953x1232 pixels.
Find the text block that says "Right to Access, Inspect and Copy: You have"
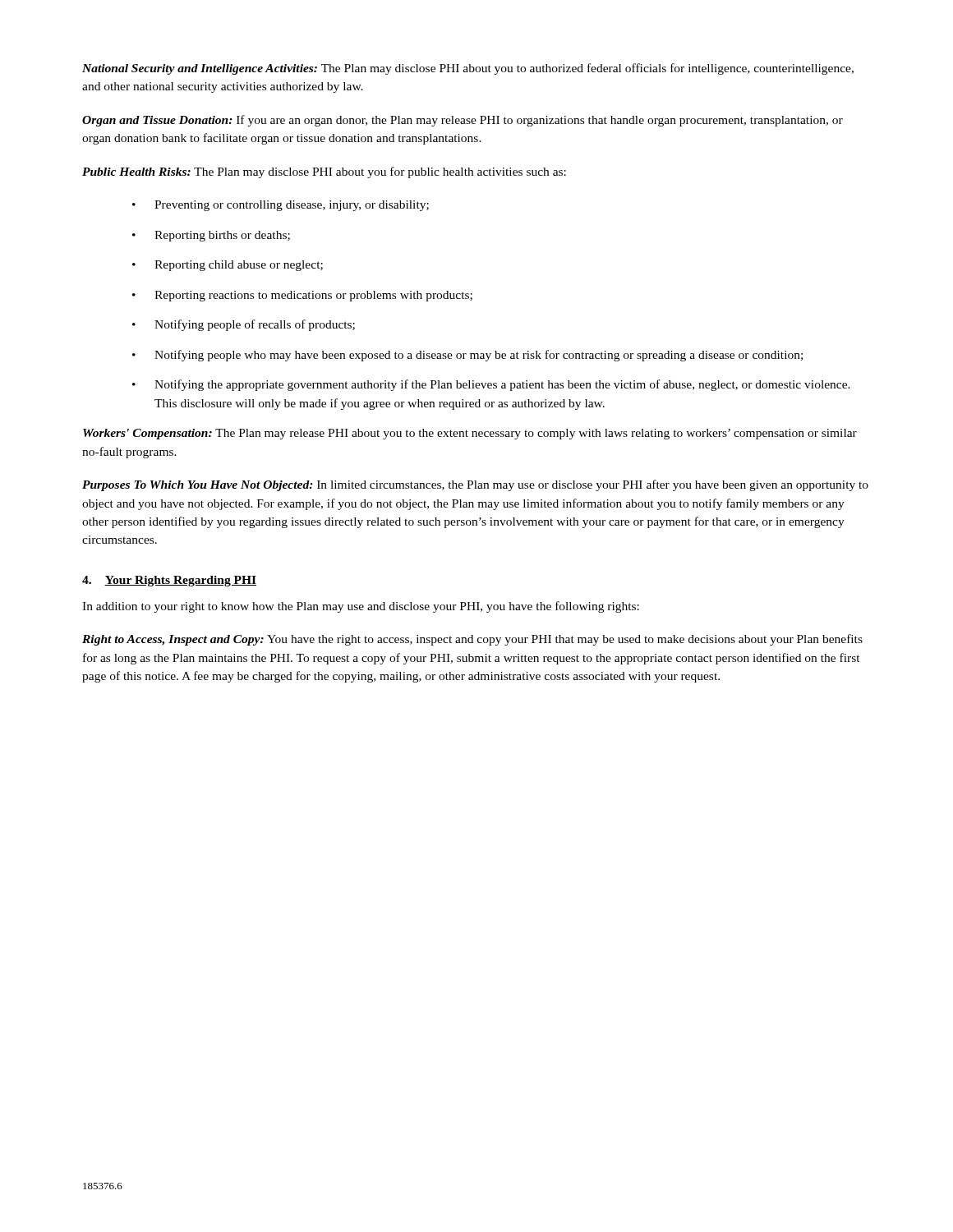point(472,657)
